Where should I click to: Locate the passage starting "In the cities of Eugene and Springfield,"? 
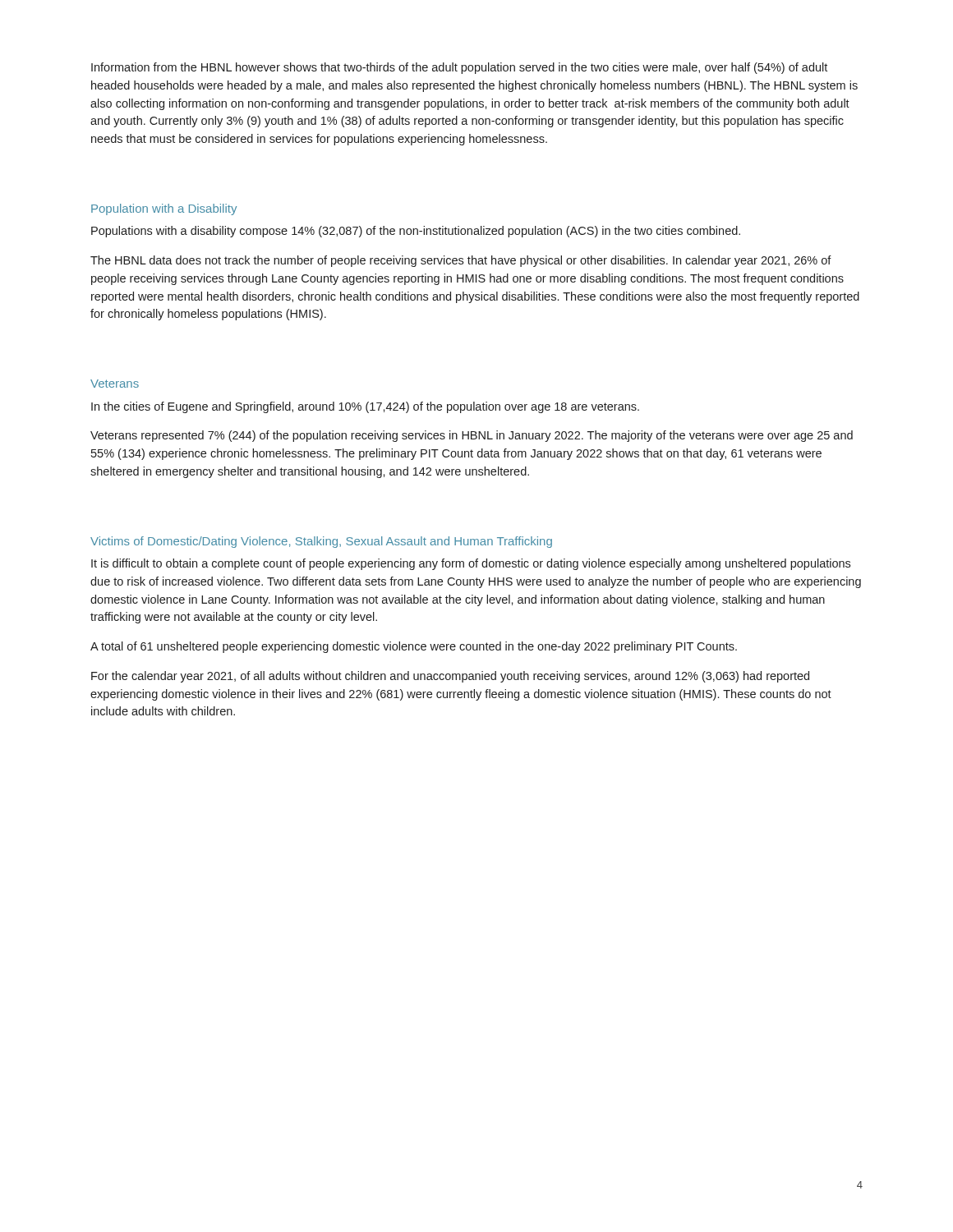(476, 407)
